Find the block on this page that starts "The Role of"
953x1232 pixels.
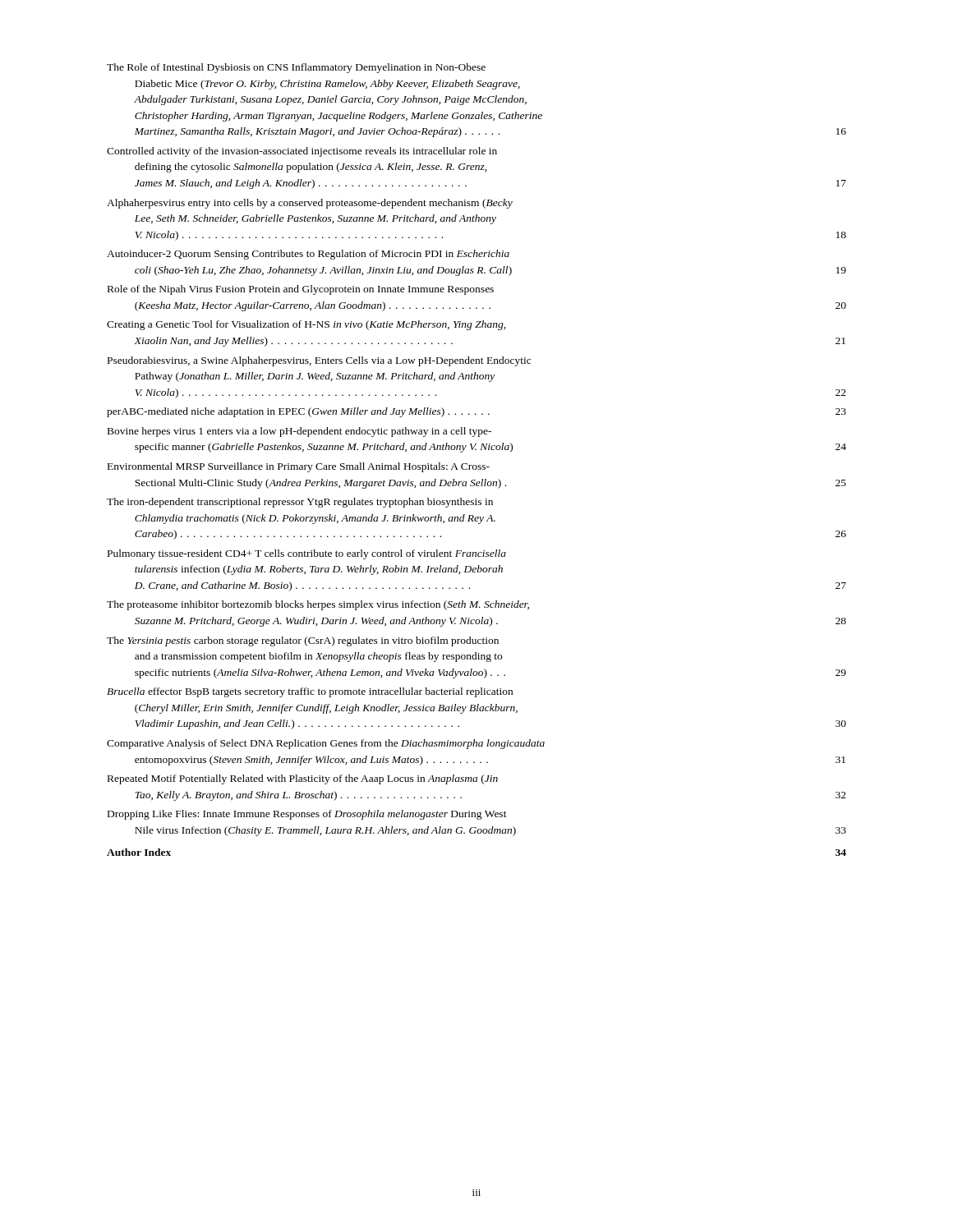tap(476, 99)
